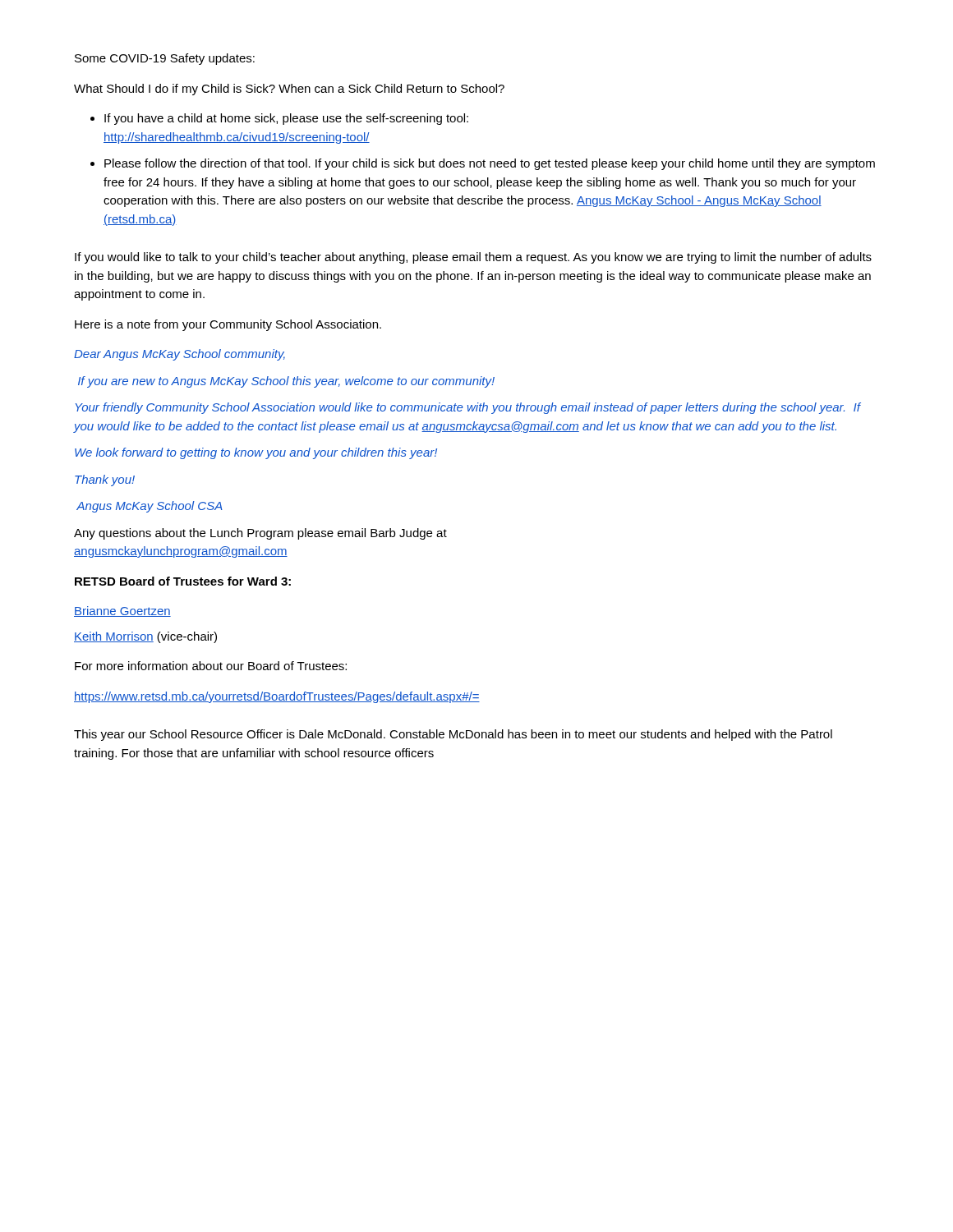
Task: Find the text block that says "Here is a"
Action: tap(228, 324)
